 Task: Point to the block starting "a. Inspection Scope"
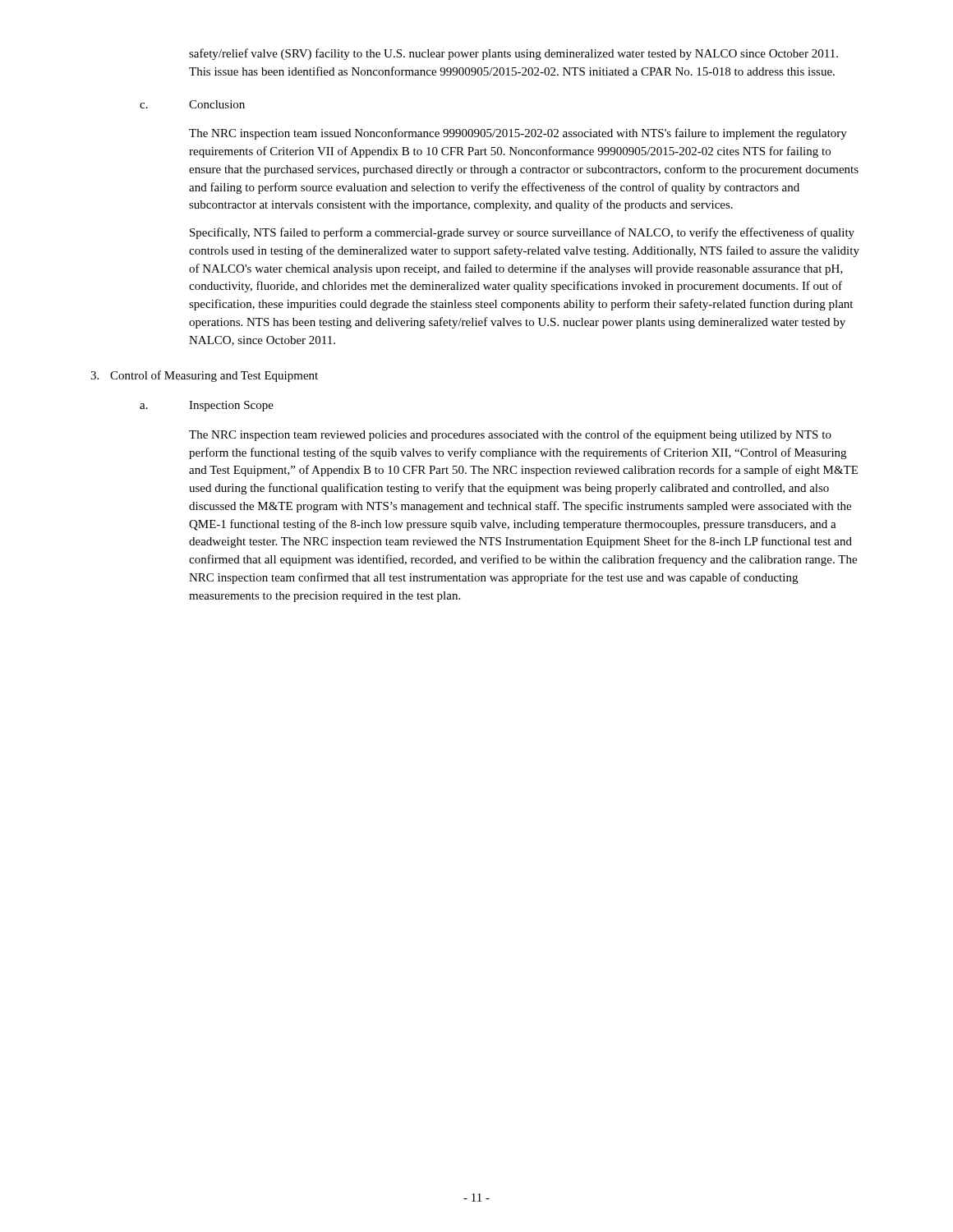pyautogui.click(x=207, y=406)
